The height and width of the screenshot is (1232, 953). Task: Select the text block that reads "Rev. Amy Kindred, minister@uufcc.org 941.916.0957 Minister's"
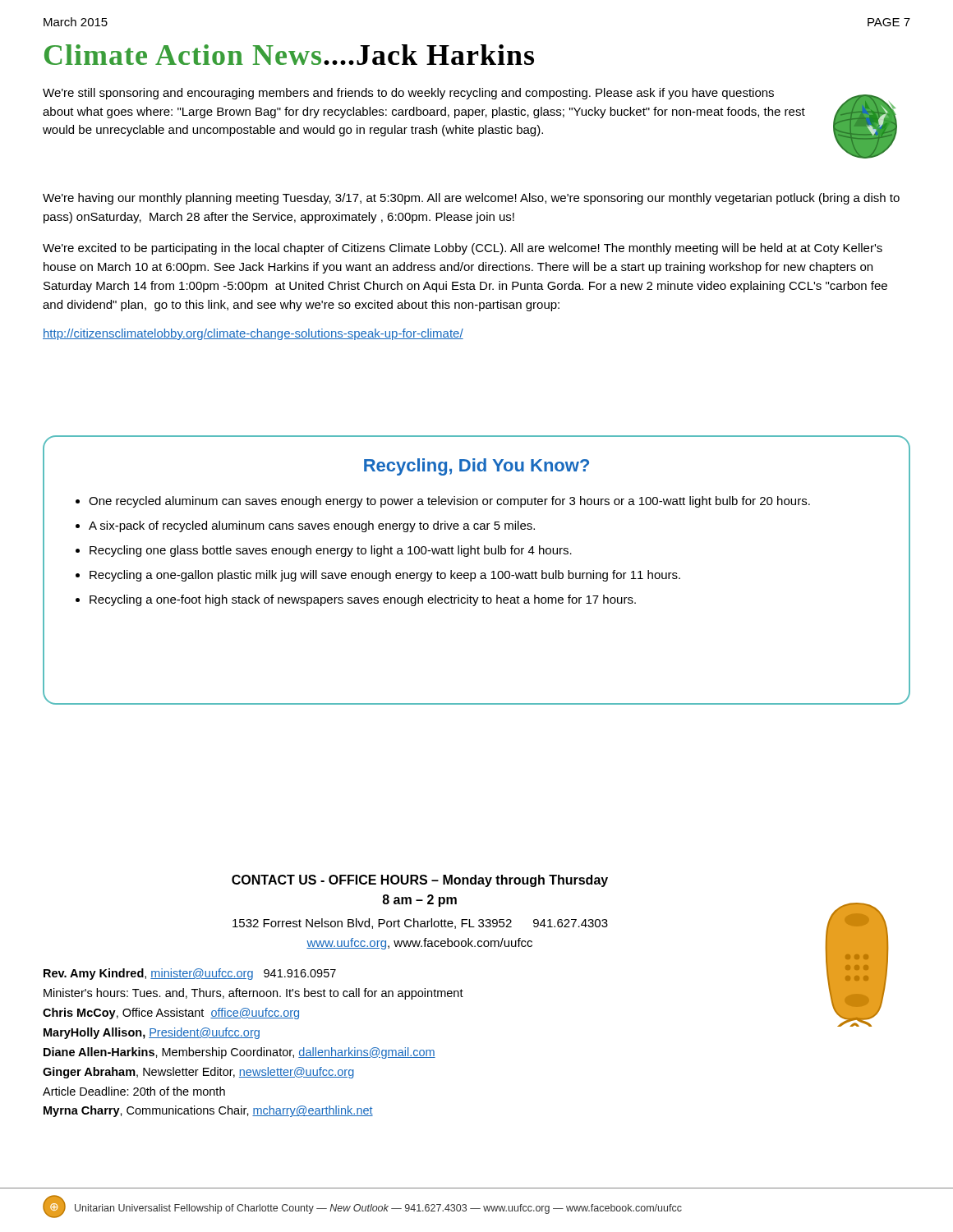[x=253, y=1042]
